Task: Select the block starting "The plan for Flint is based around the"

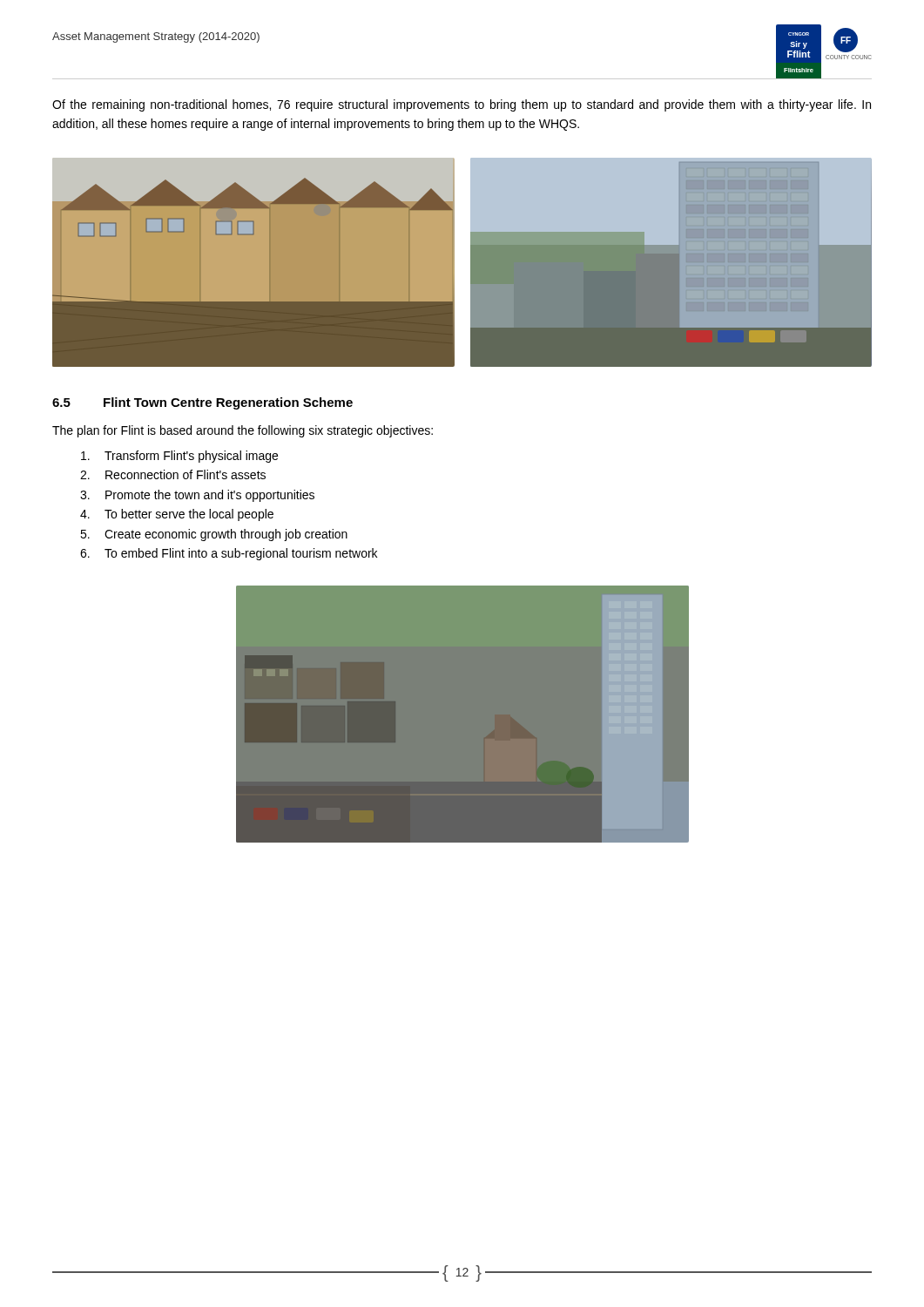Action: tap(243, 431)
